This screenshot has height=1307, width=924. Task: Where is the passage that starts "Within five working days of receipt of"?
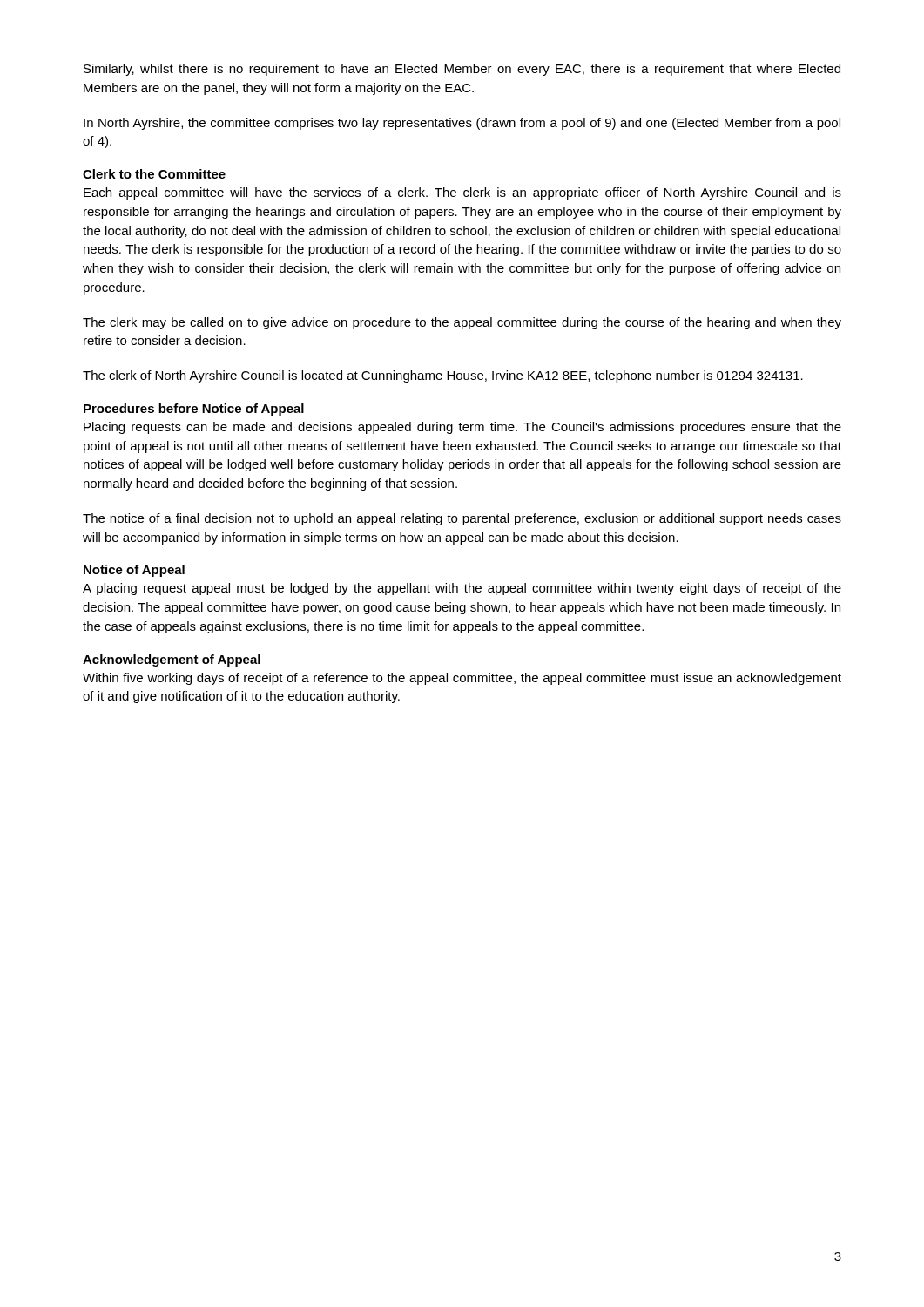coord(462,687)
